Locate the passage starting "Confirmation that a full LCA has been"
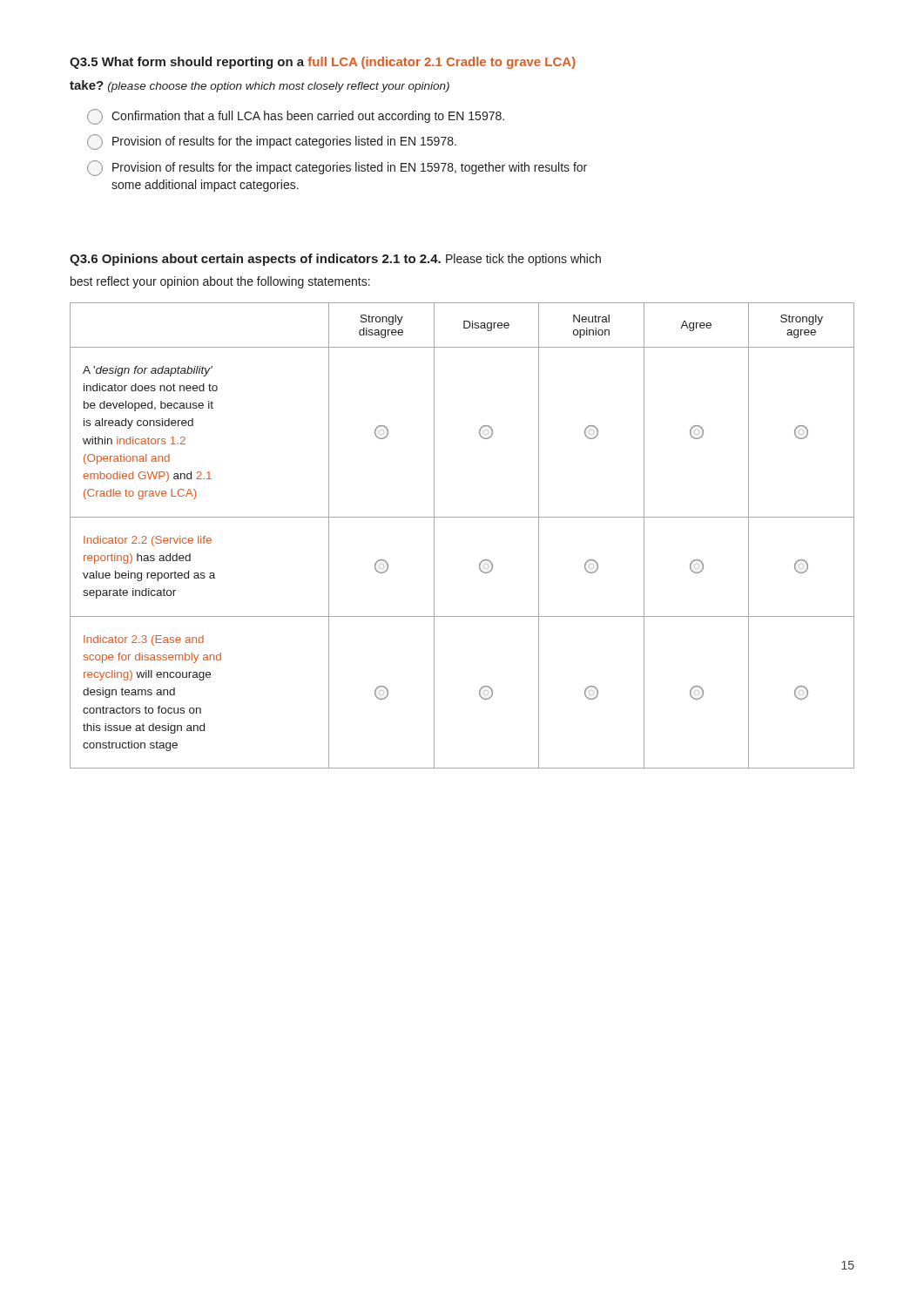924x1307 pixels. pos(296,116)
